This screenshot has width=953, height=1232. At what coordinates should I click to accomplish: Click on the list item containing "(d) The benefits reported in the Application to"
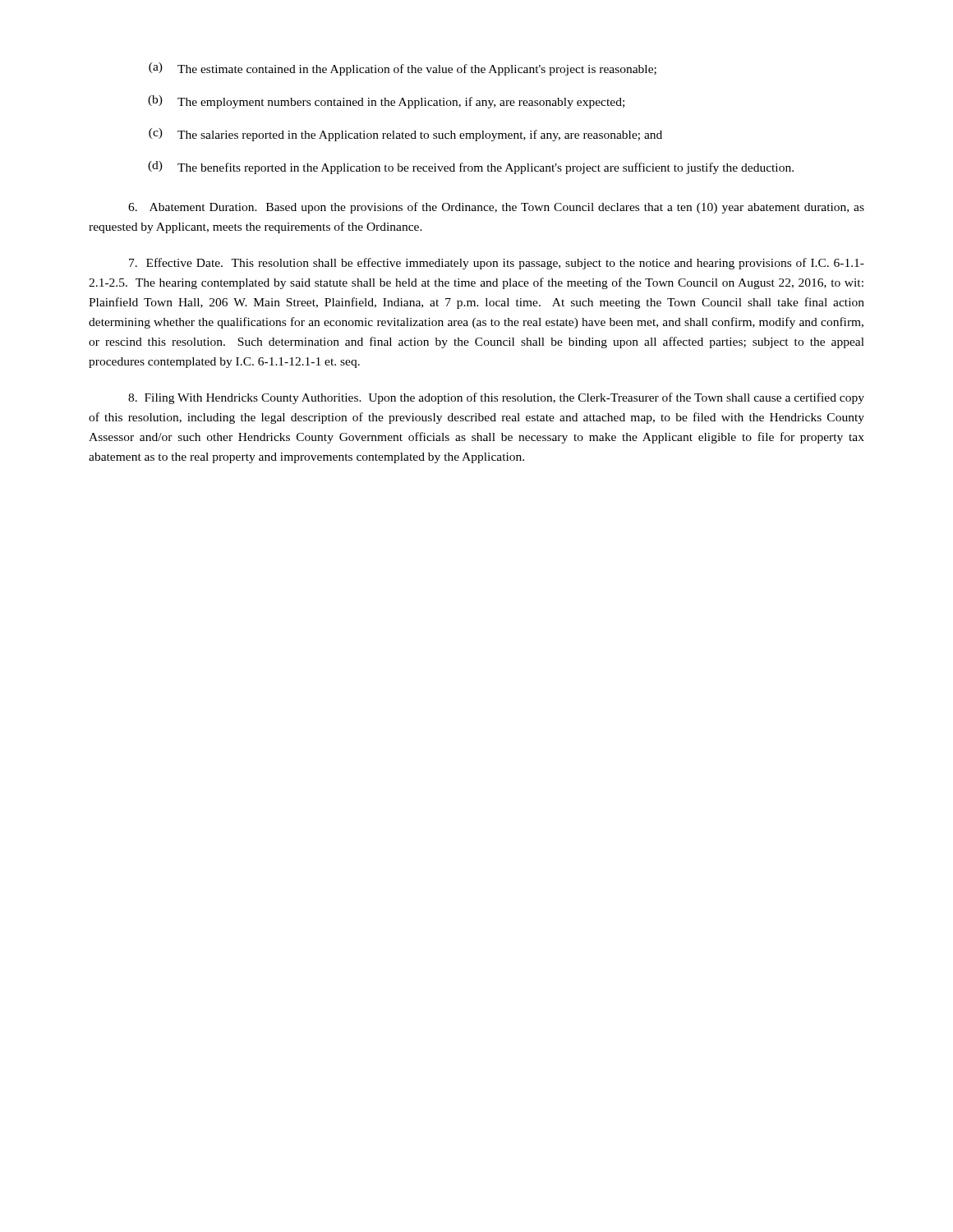[476, 168]
